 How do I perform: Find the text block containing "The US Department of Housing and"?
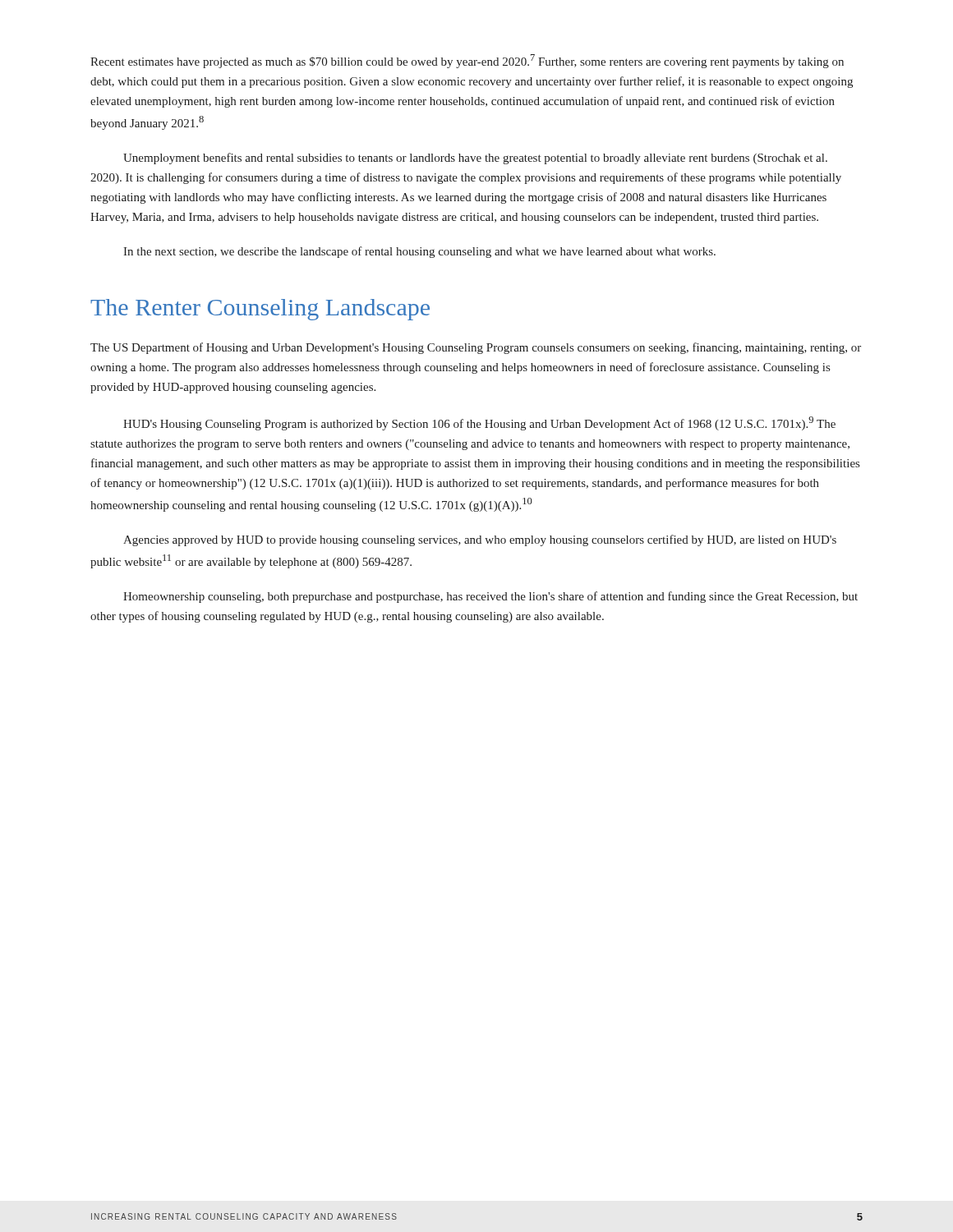476,367
